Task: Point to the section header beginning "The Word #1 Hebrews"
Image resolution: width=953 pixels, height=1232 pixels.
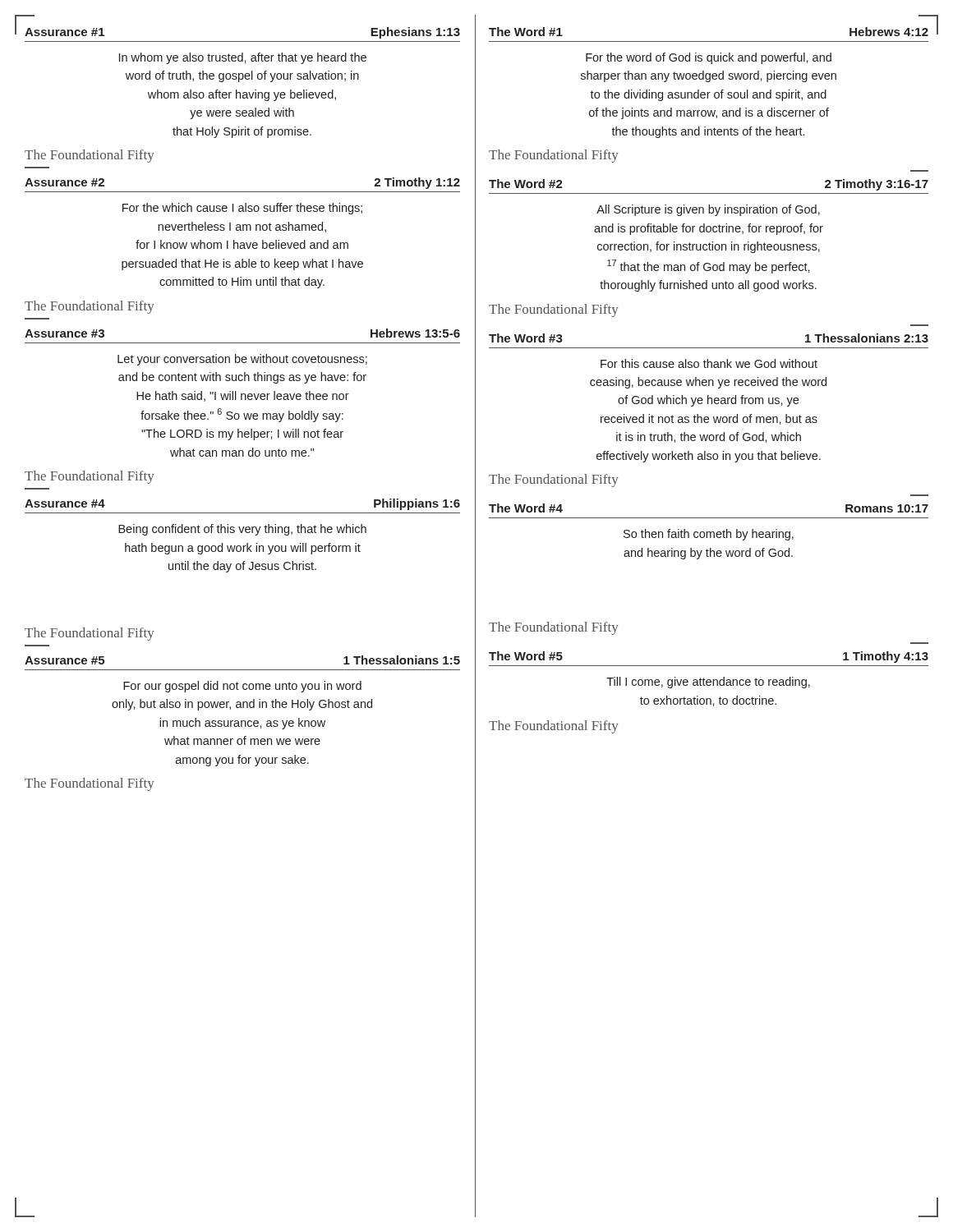Action: point(709,32)
